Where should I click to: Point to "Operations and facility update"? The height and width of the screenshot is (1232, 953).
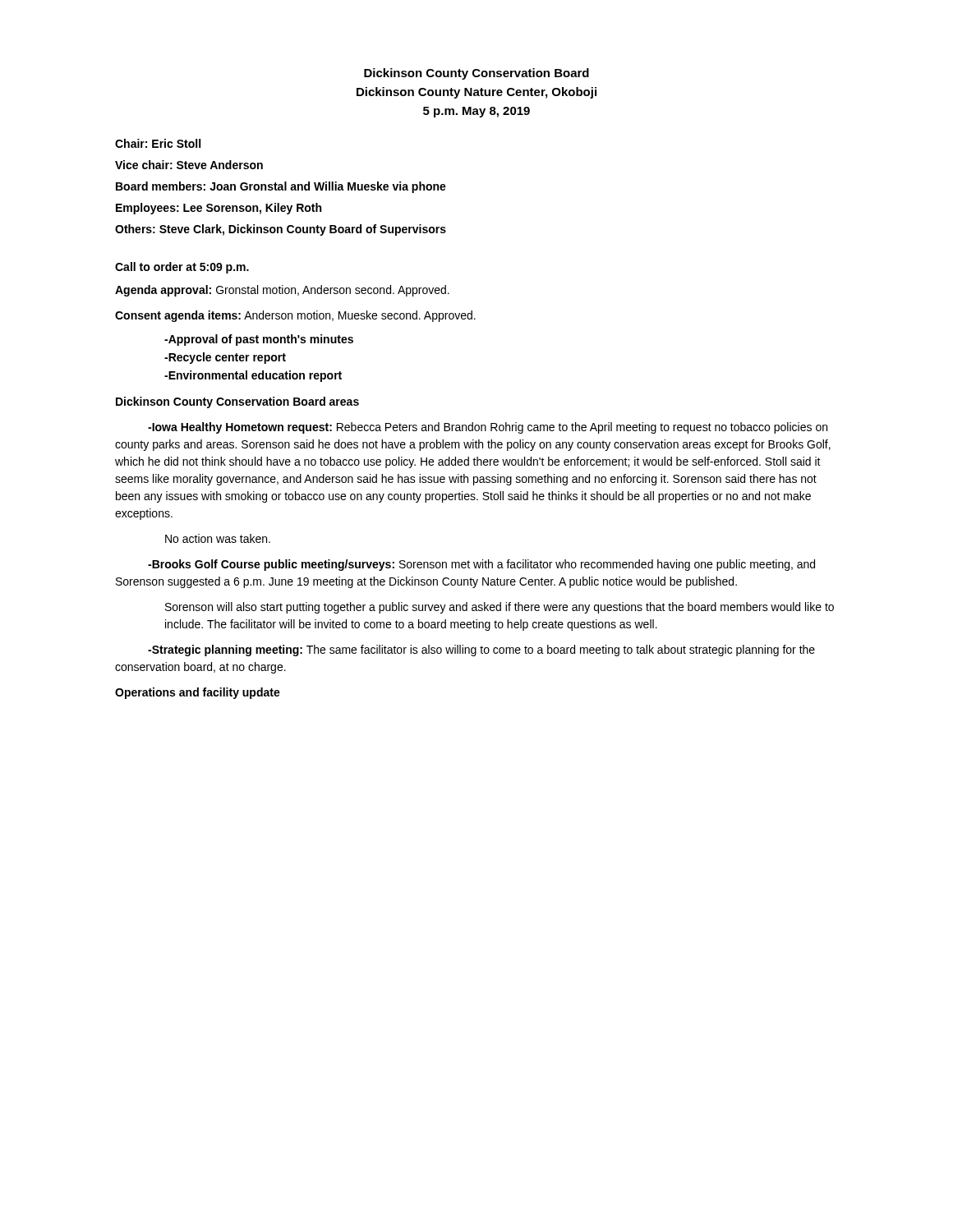click(197, 692)
